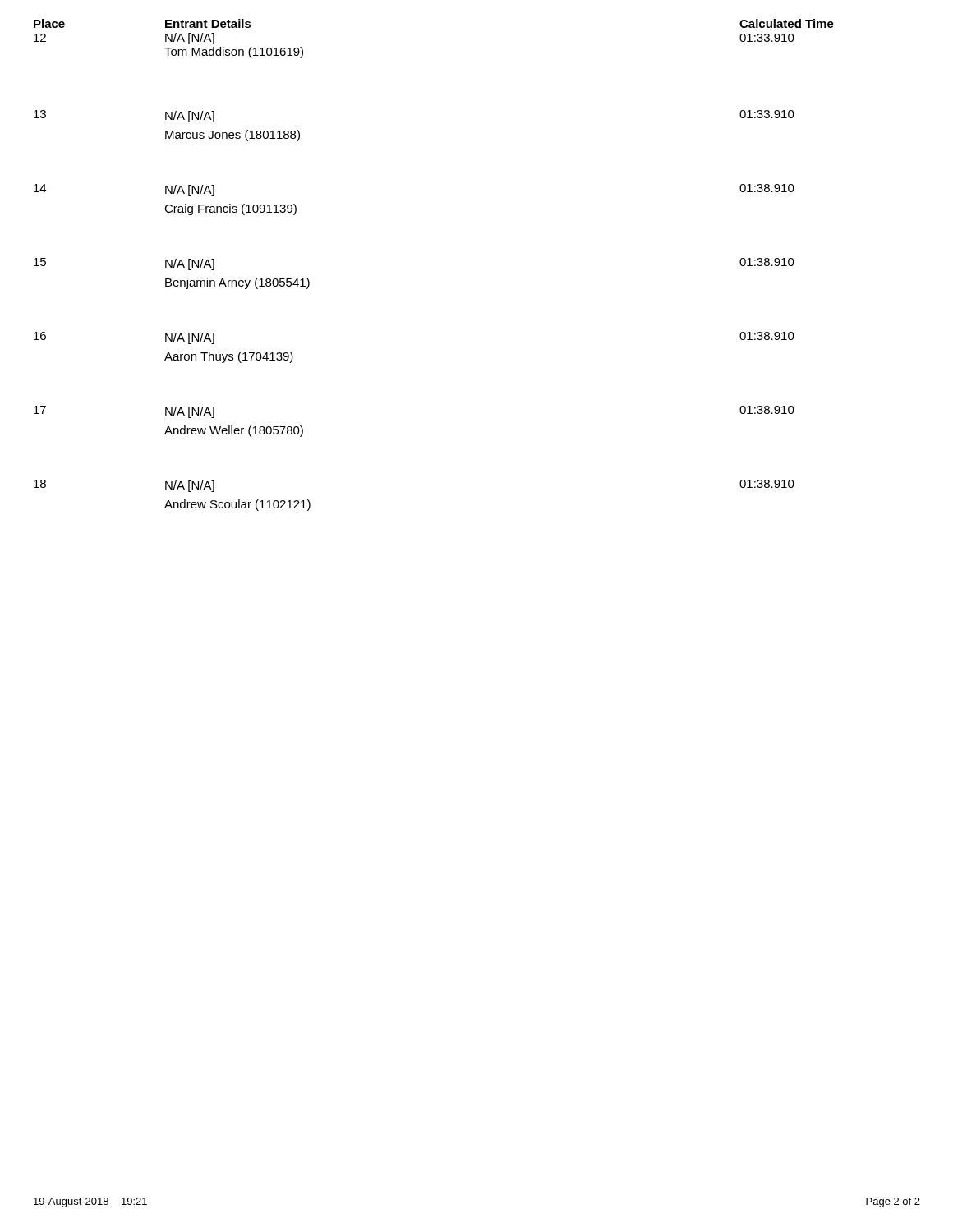Screen dimensions: 1232x953
Task: Click on the list item with the text "15 N/A [N/A] Benjamin Arney (1805541) 01:38.910"
Action: click(37, 264)
